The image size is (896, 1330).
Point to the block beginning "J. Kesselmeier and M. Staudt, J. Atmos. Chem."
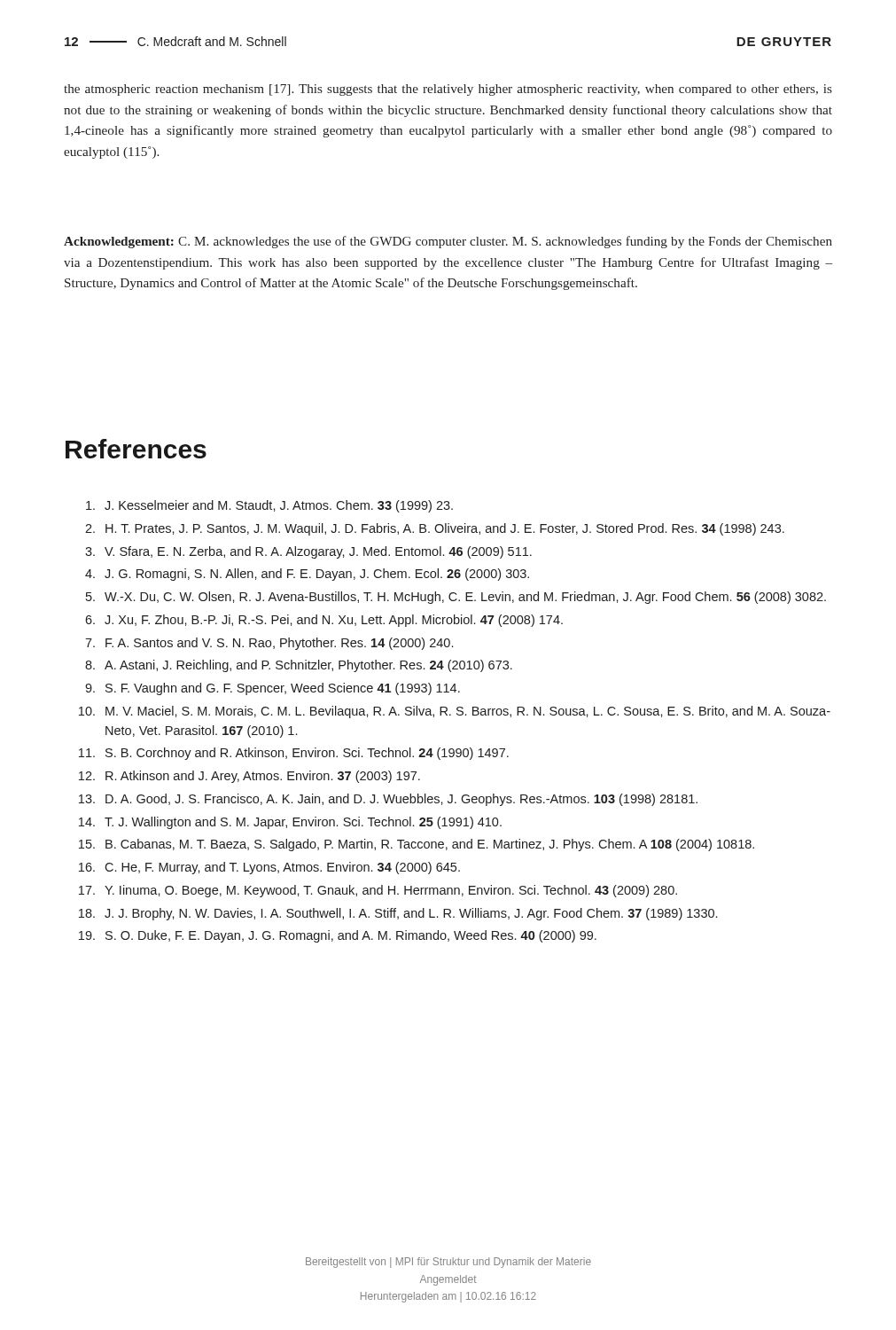448,506
